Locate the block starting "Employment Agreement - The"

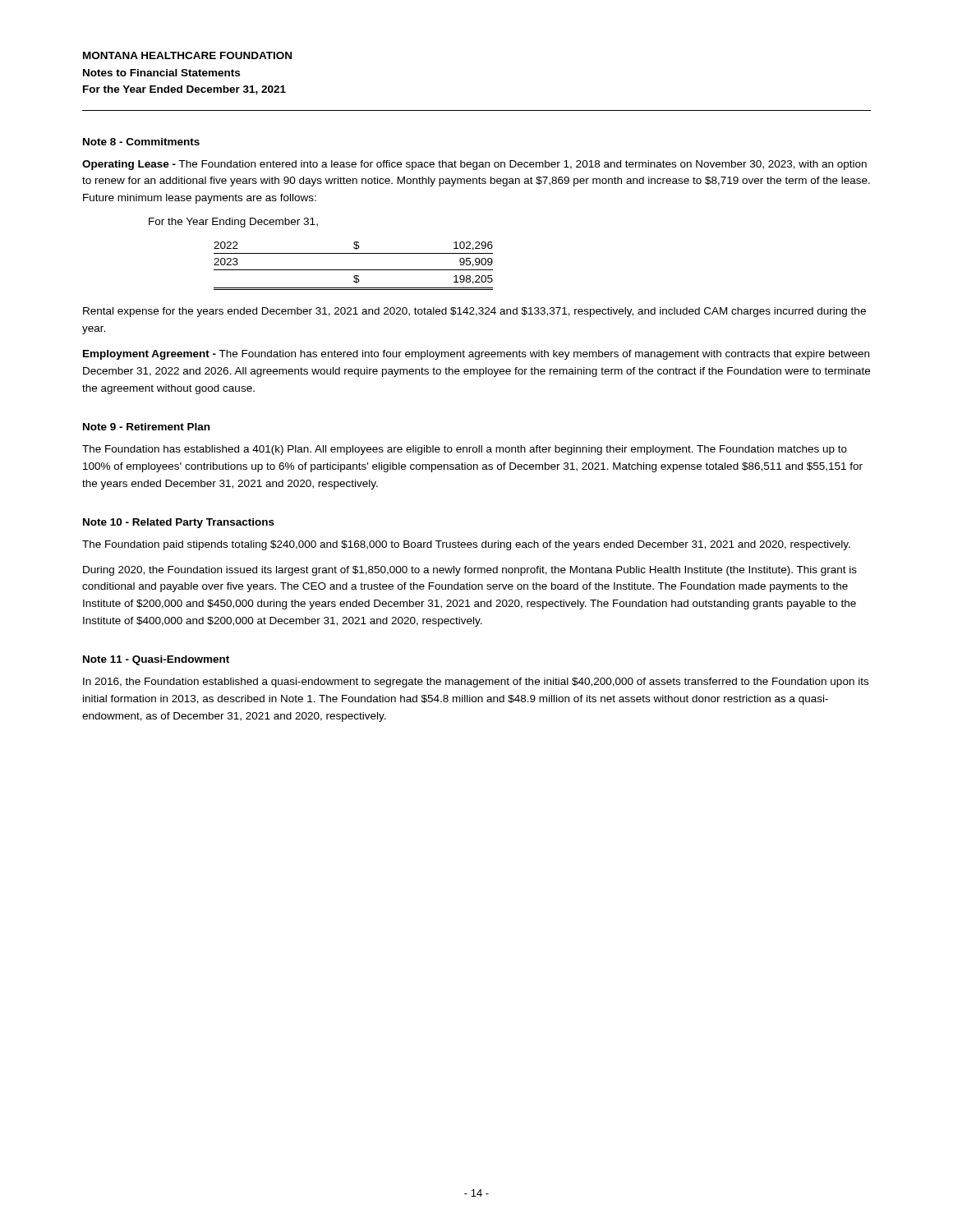pos(476,371)
